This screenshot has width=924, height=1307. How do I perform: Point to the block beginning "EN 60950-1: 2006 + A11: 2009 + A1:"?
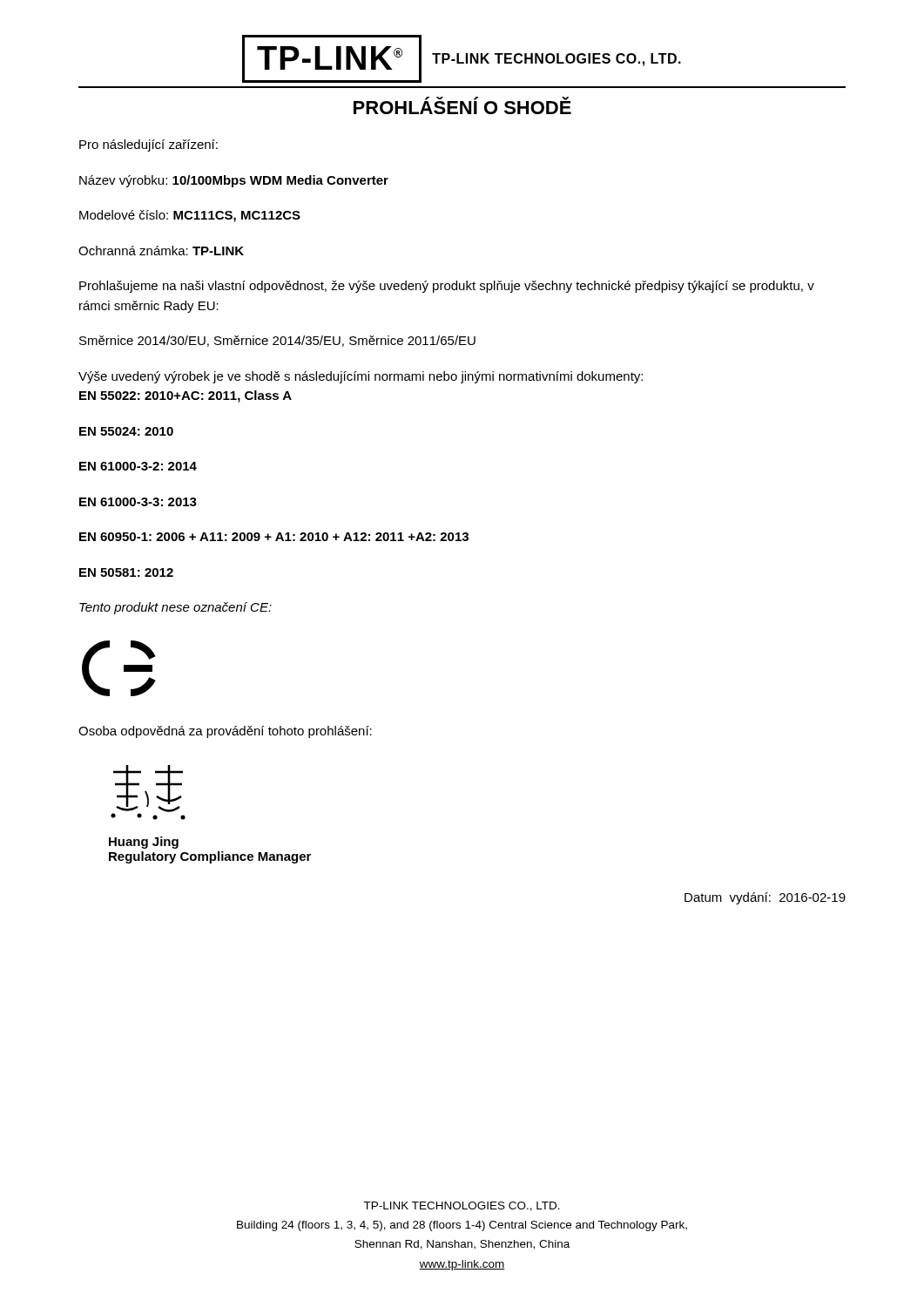point(274,536)
